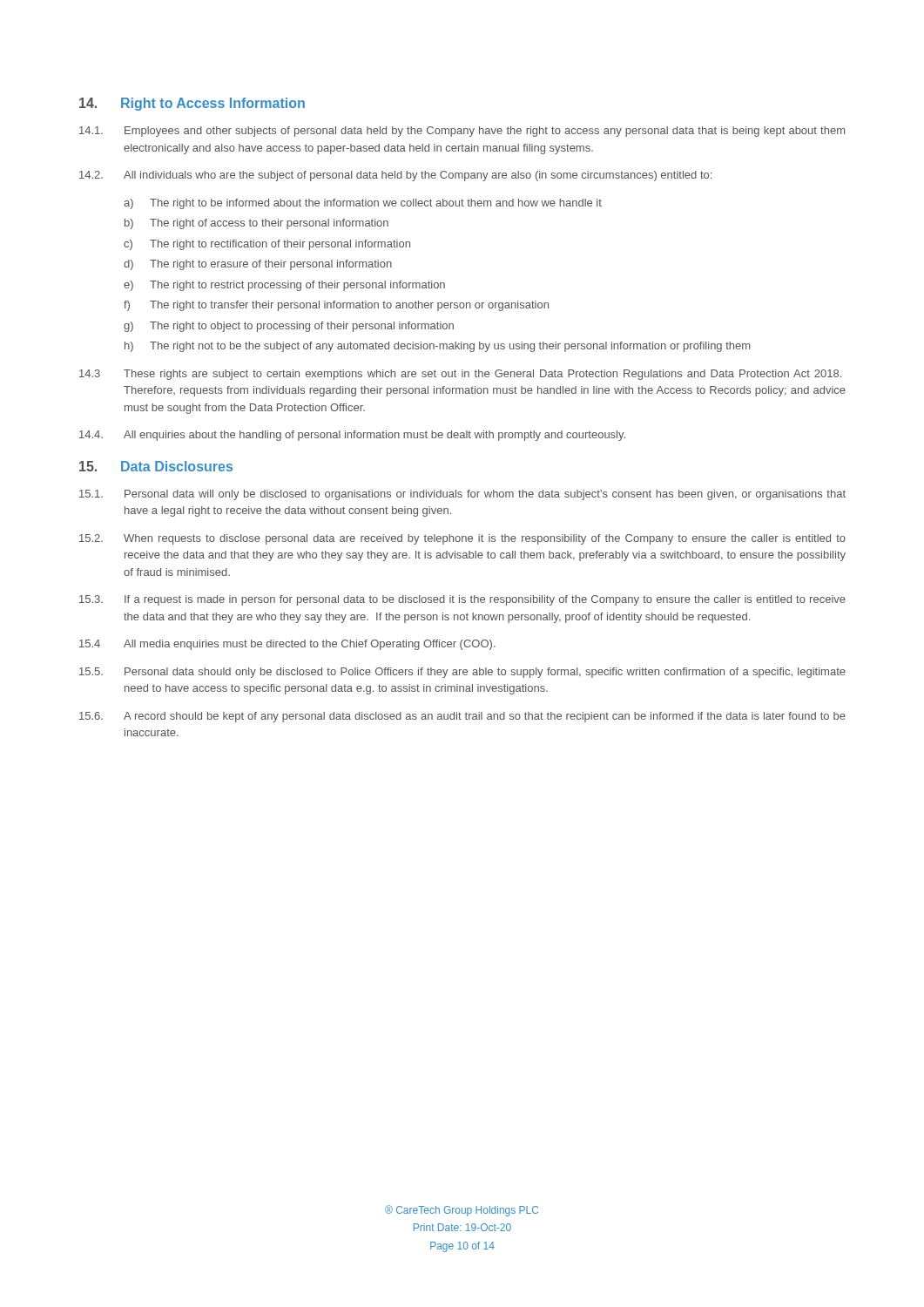Find the list item with the text "a) The right to be"
The width and height of the screenshot is (924, 1307).
tap(485, 202)
